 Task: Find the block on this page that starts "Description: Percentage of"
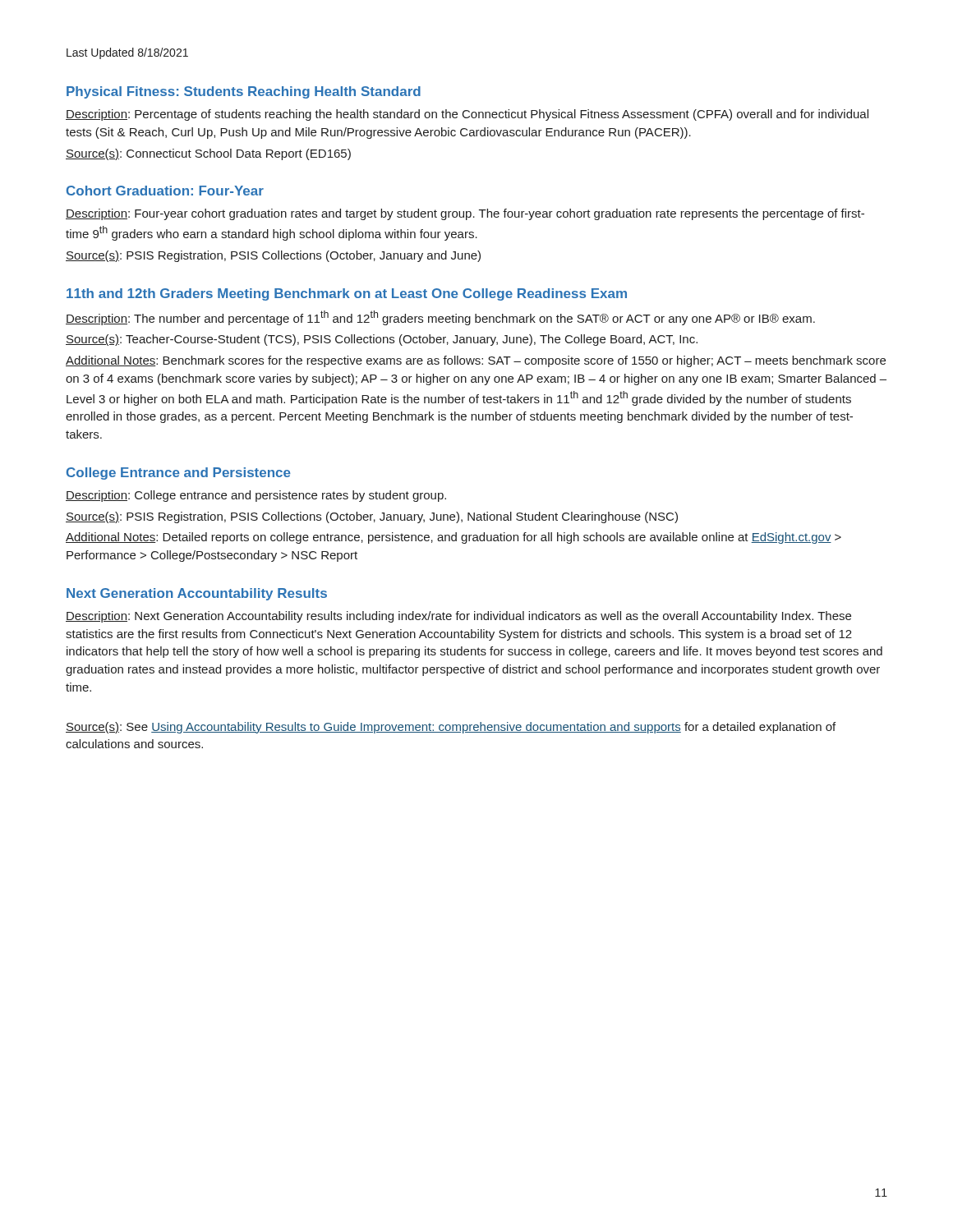(476, 134)
